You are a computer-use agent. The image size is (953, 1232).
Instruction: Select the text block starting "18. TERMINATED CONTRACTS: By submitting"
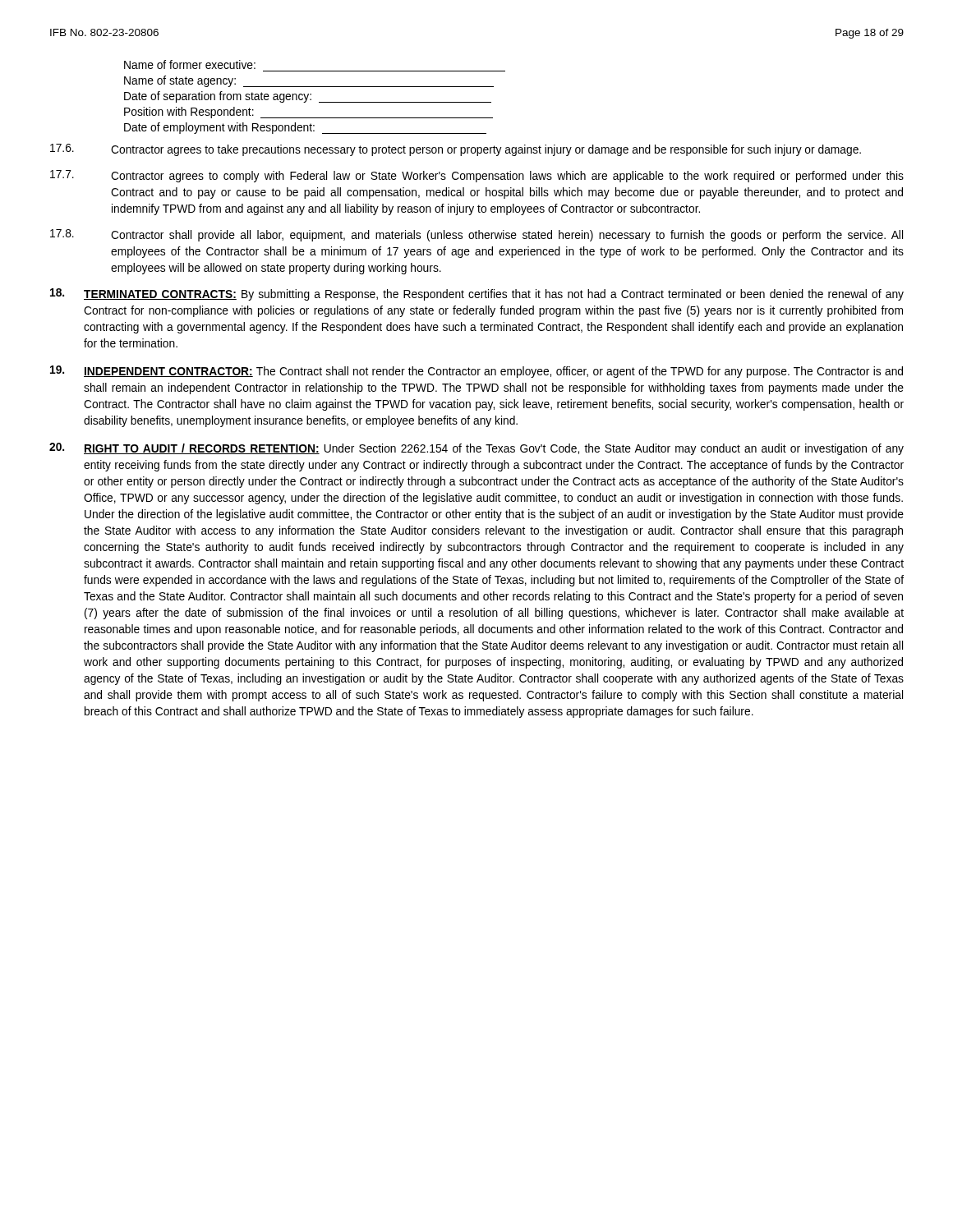(x=476, y=320)
